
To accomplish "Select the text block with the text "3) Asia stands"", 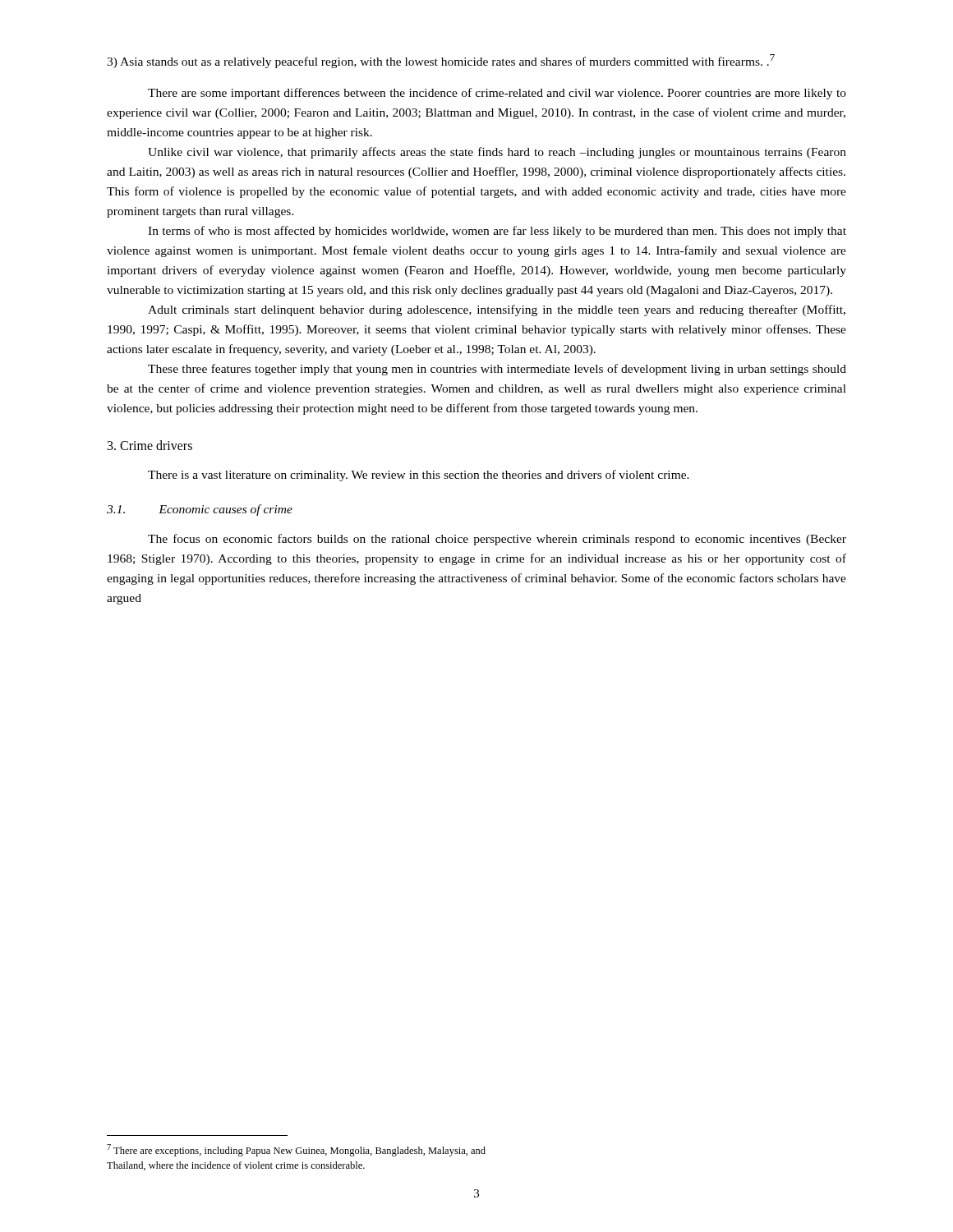I will [x=476, y=60].
